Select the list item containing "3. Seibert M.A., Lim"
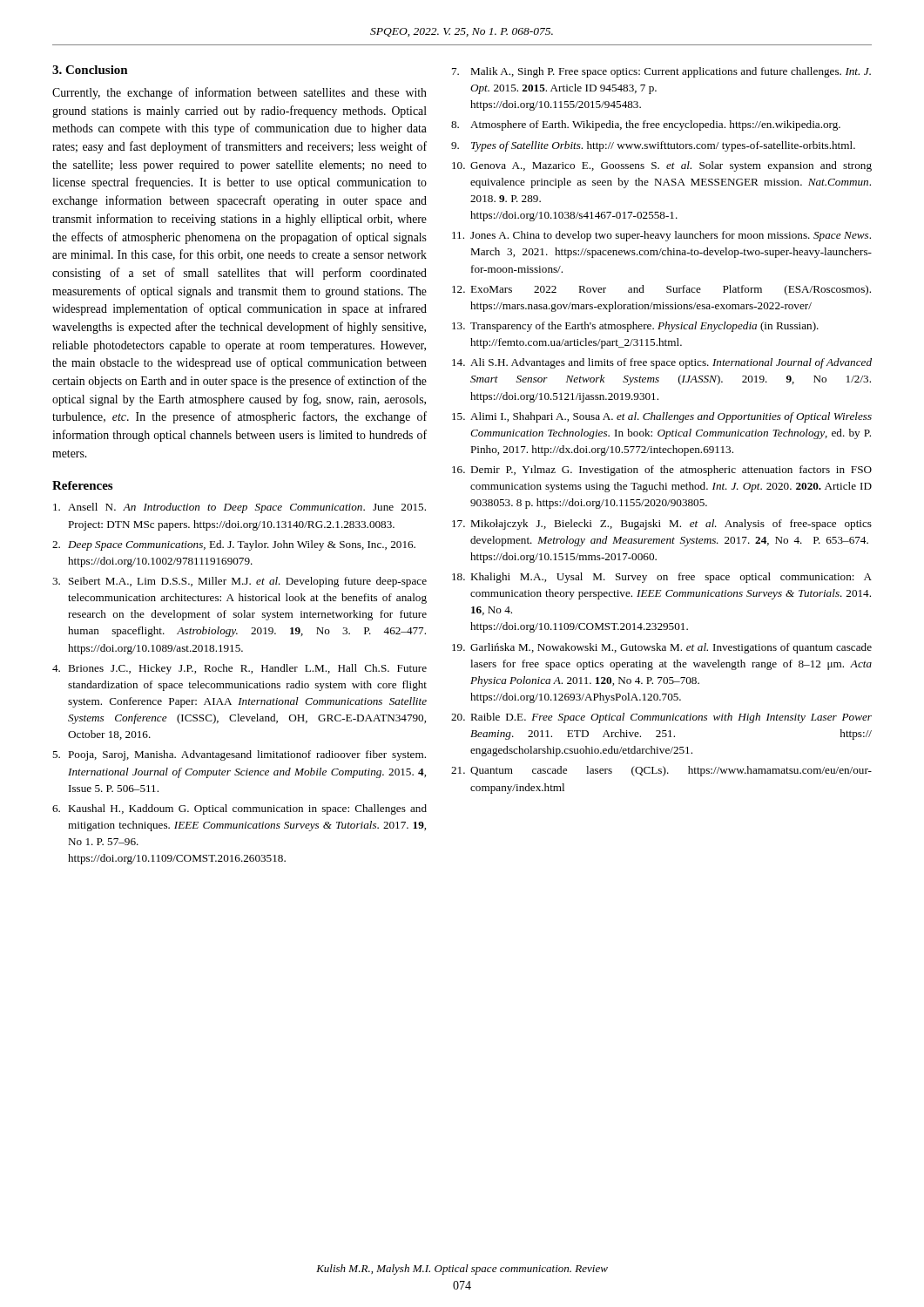 [240, 614]
